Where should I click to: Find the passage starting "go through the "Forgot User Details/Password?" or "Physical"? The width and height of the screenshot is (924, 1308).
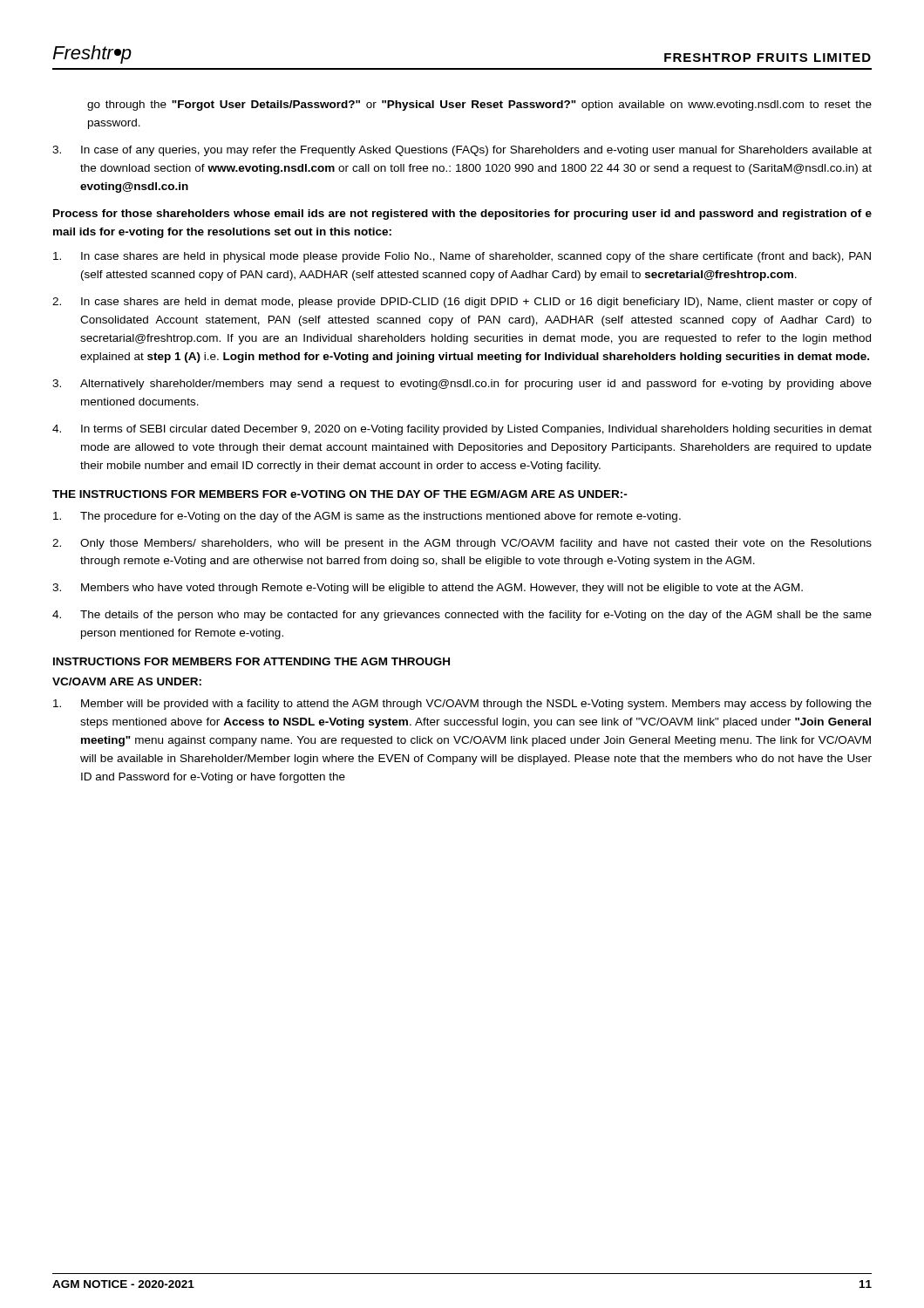click(479, 113)
